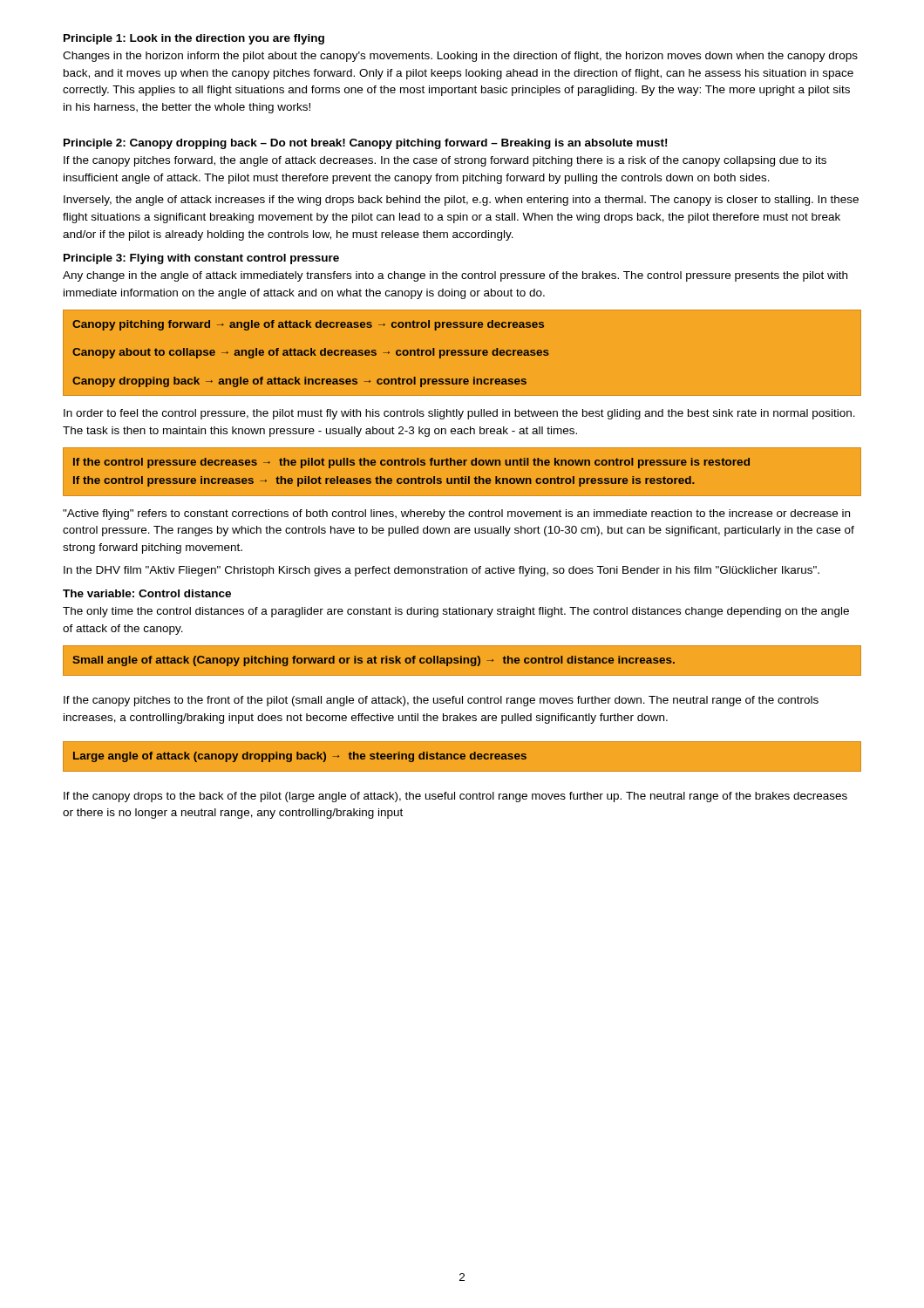
Task: Find the block on this page that starts "Changes in the horizon inform the pilot about"
Action: click(460, 81)
